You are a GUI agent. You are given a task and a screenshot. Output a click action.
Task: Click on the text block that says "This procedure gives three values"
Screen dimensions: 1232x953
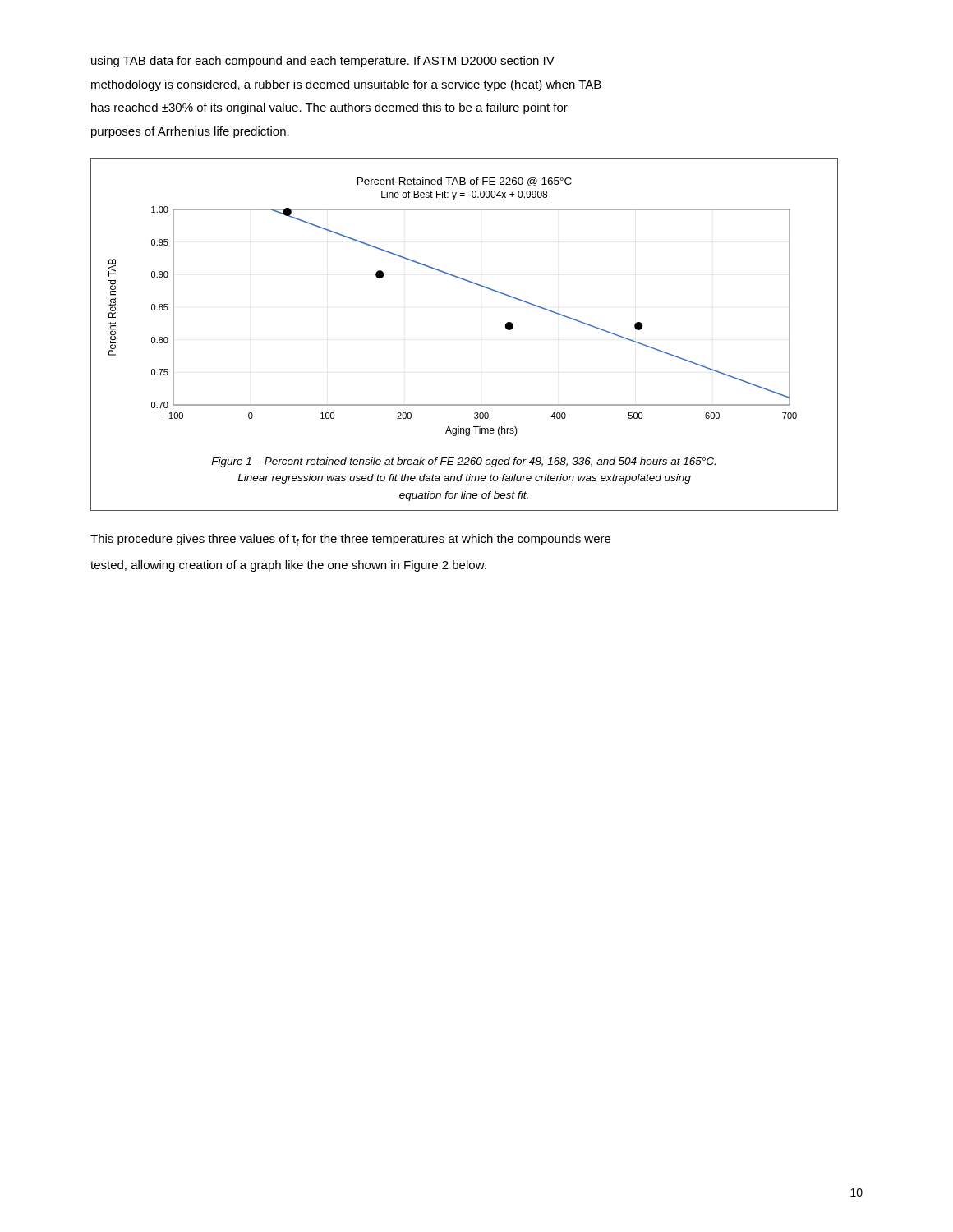pos(351,551)
